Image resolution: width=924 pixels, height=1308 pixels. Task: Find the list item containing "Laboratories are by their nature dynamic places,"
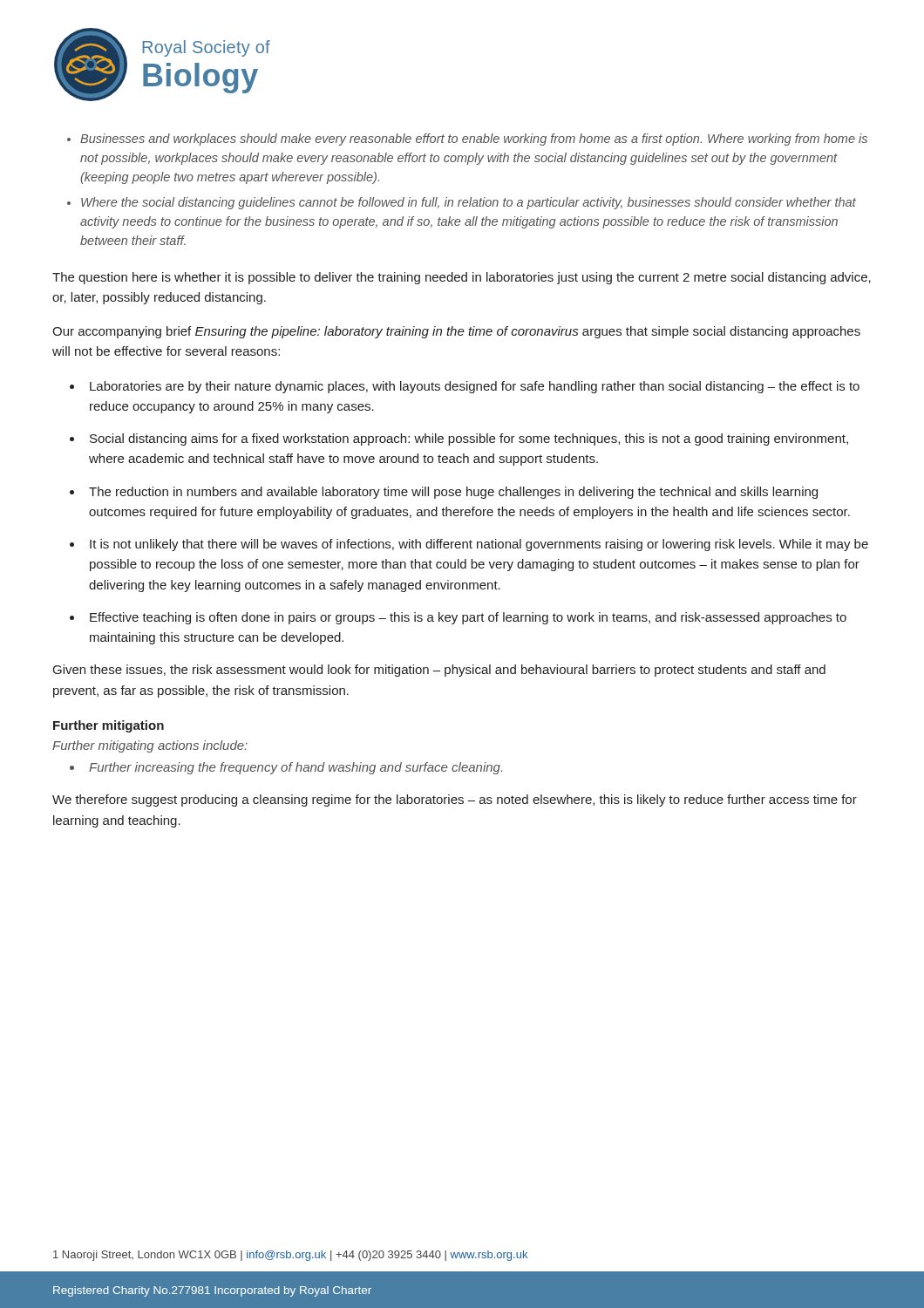pos(478,396)
